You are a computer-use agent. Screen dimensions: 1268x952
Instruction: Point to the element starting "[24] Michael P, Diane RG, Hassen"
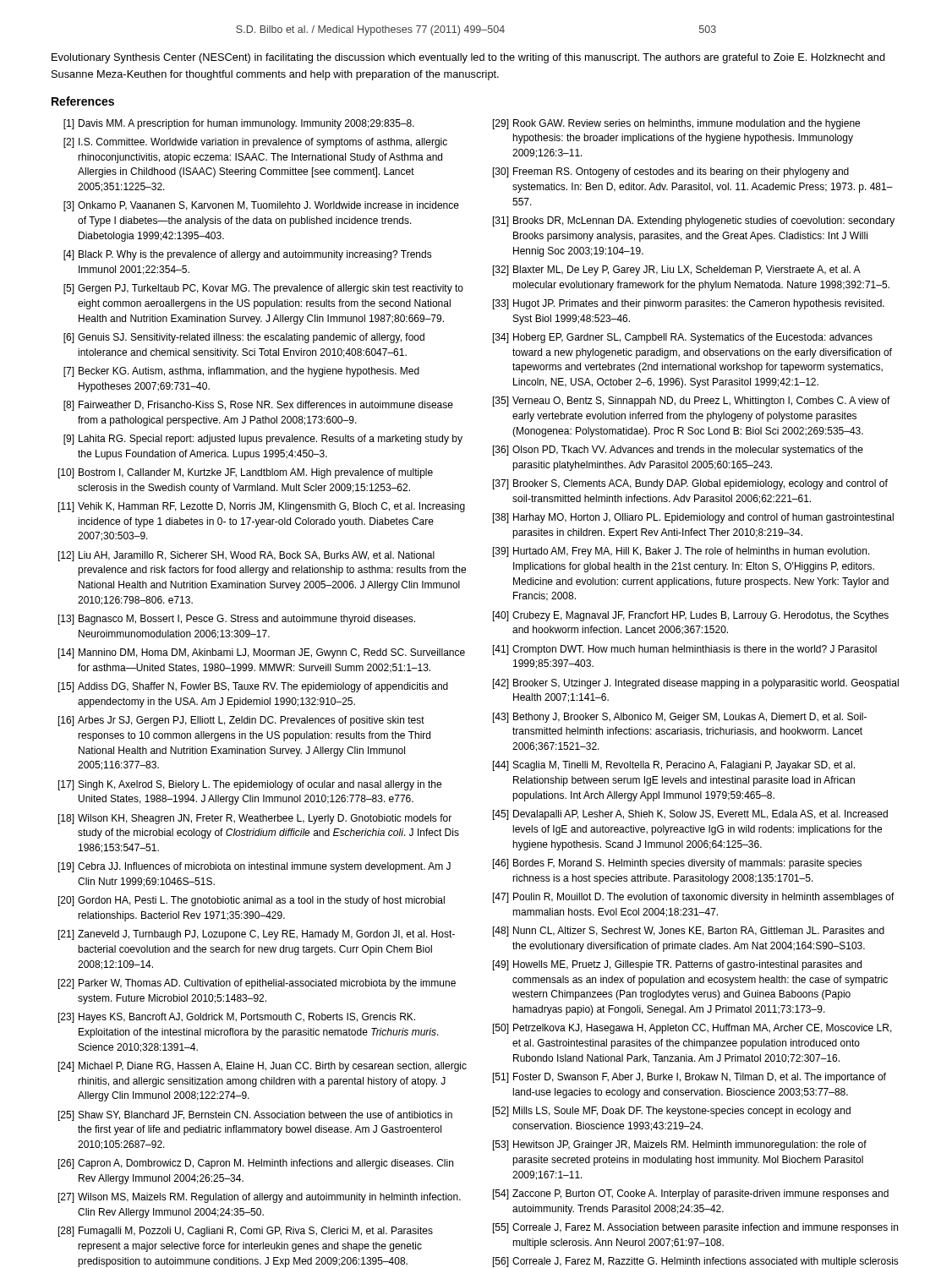259,1082
